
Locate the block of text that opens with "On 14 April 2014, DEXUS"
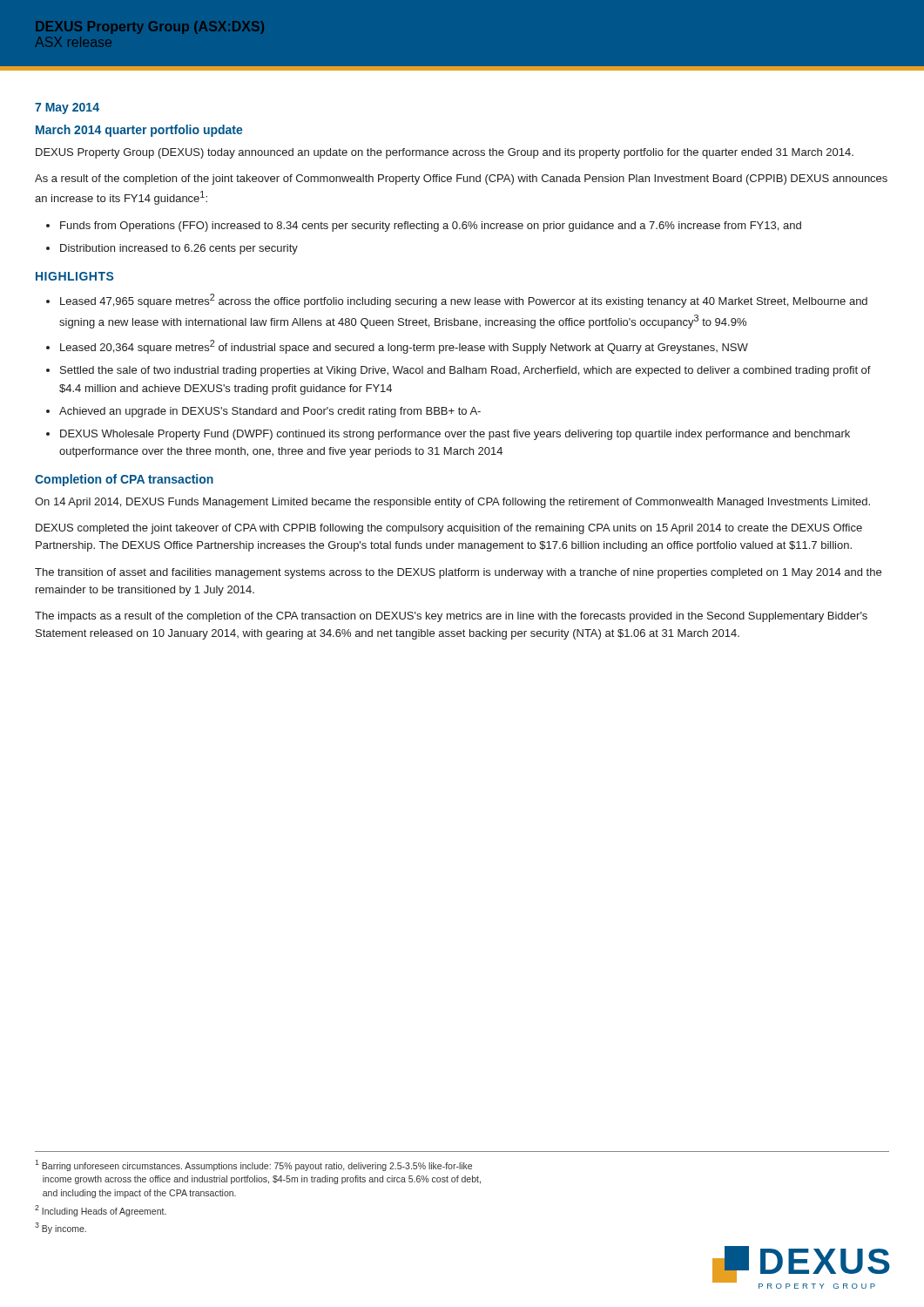(453, 502)
